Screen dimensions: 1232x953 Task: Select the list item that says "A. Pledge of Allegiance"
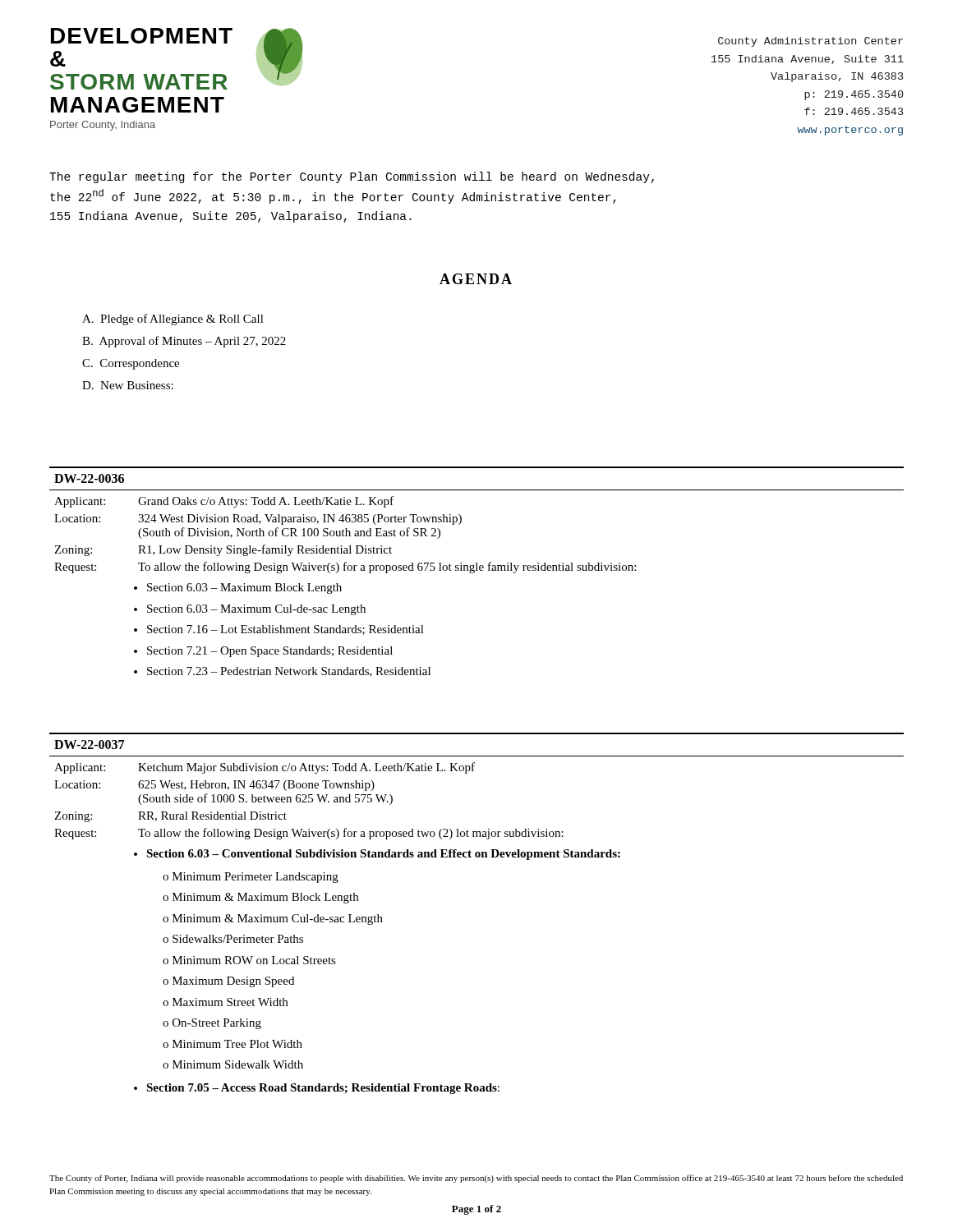point(173,319)
